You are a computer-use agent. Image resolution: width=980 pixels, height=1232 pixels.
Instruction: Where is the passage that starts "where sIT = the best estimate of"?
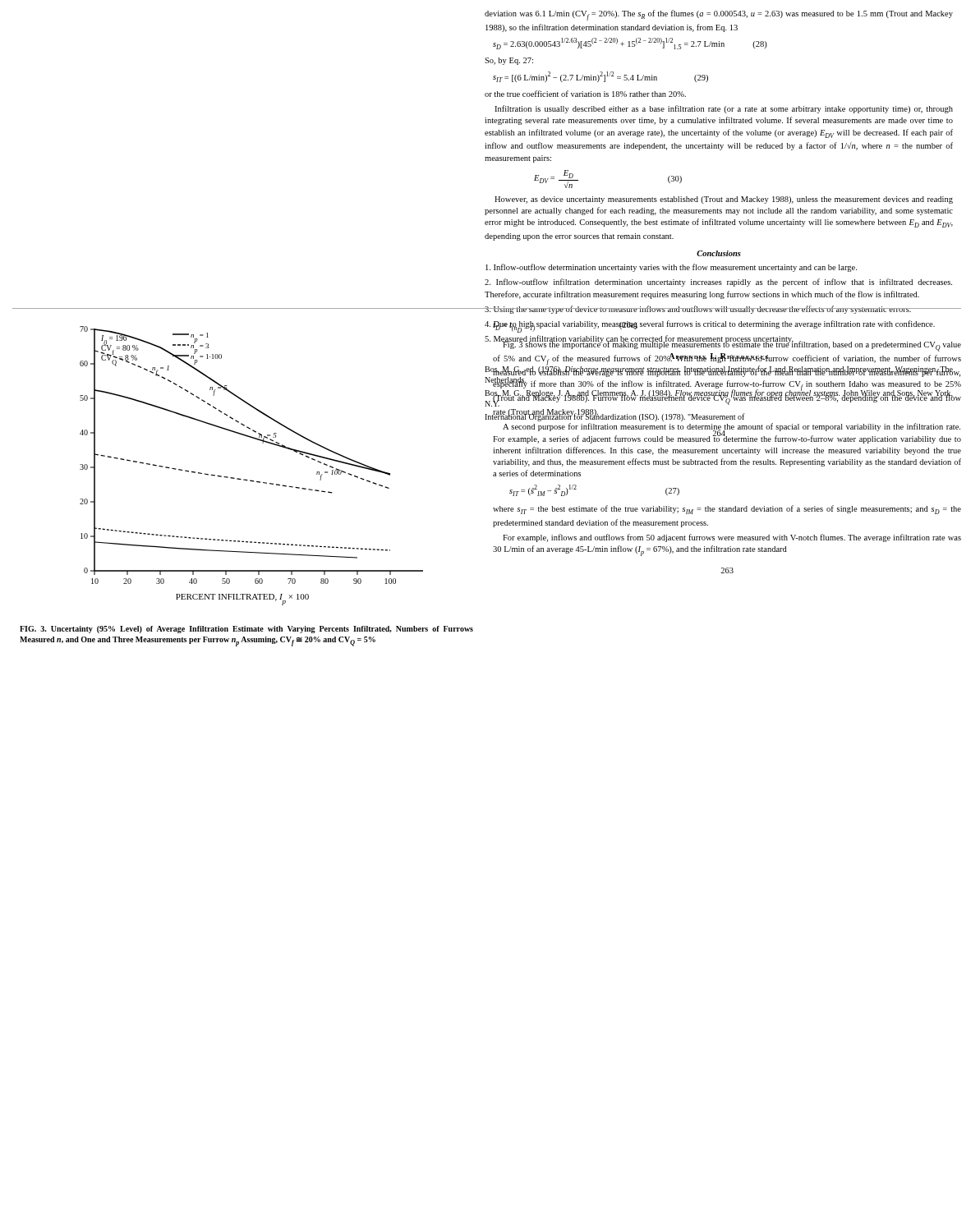pos(727,530)
